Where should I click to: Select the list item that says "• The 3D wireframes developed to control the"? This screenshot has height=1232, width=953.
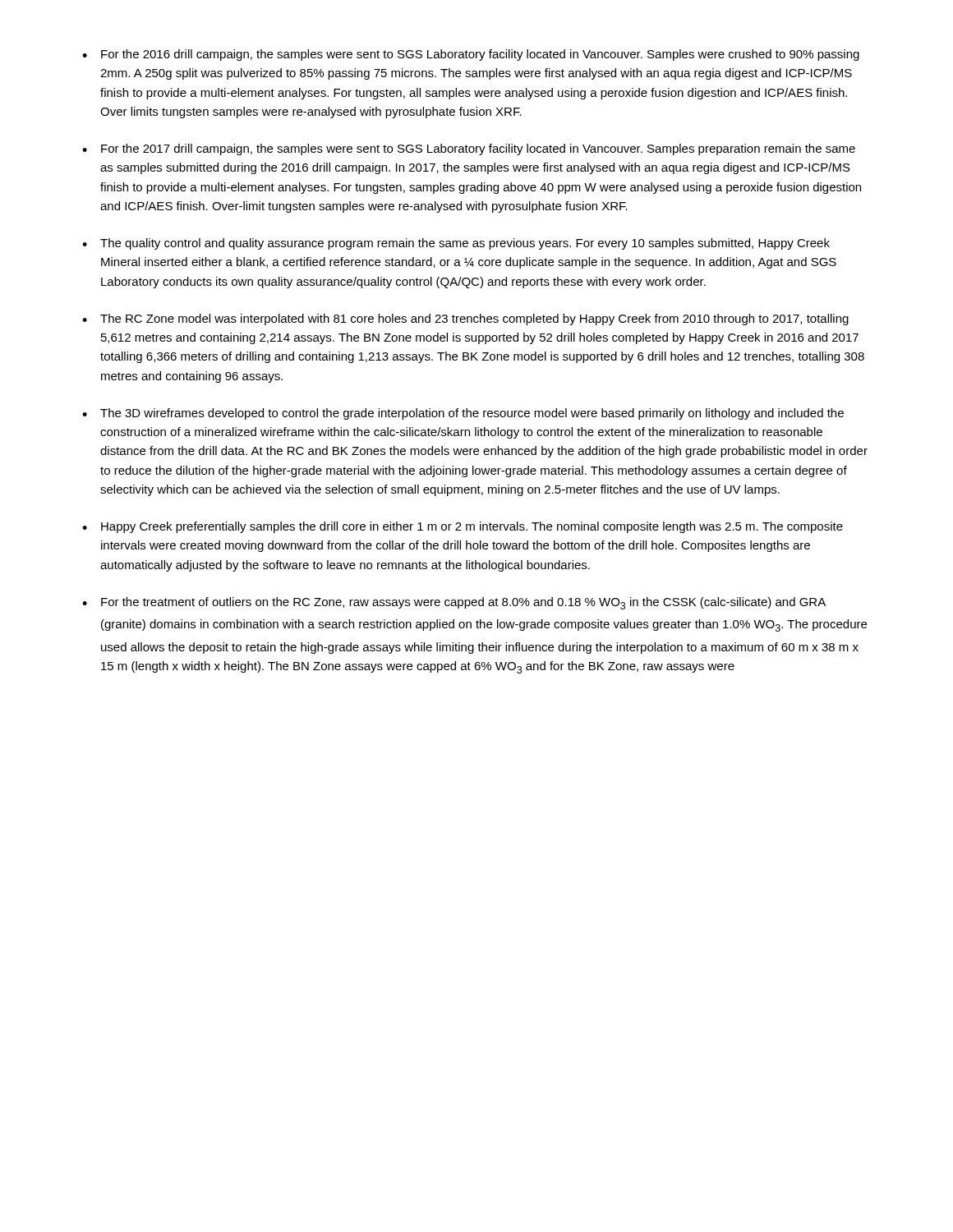476,451
